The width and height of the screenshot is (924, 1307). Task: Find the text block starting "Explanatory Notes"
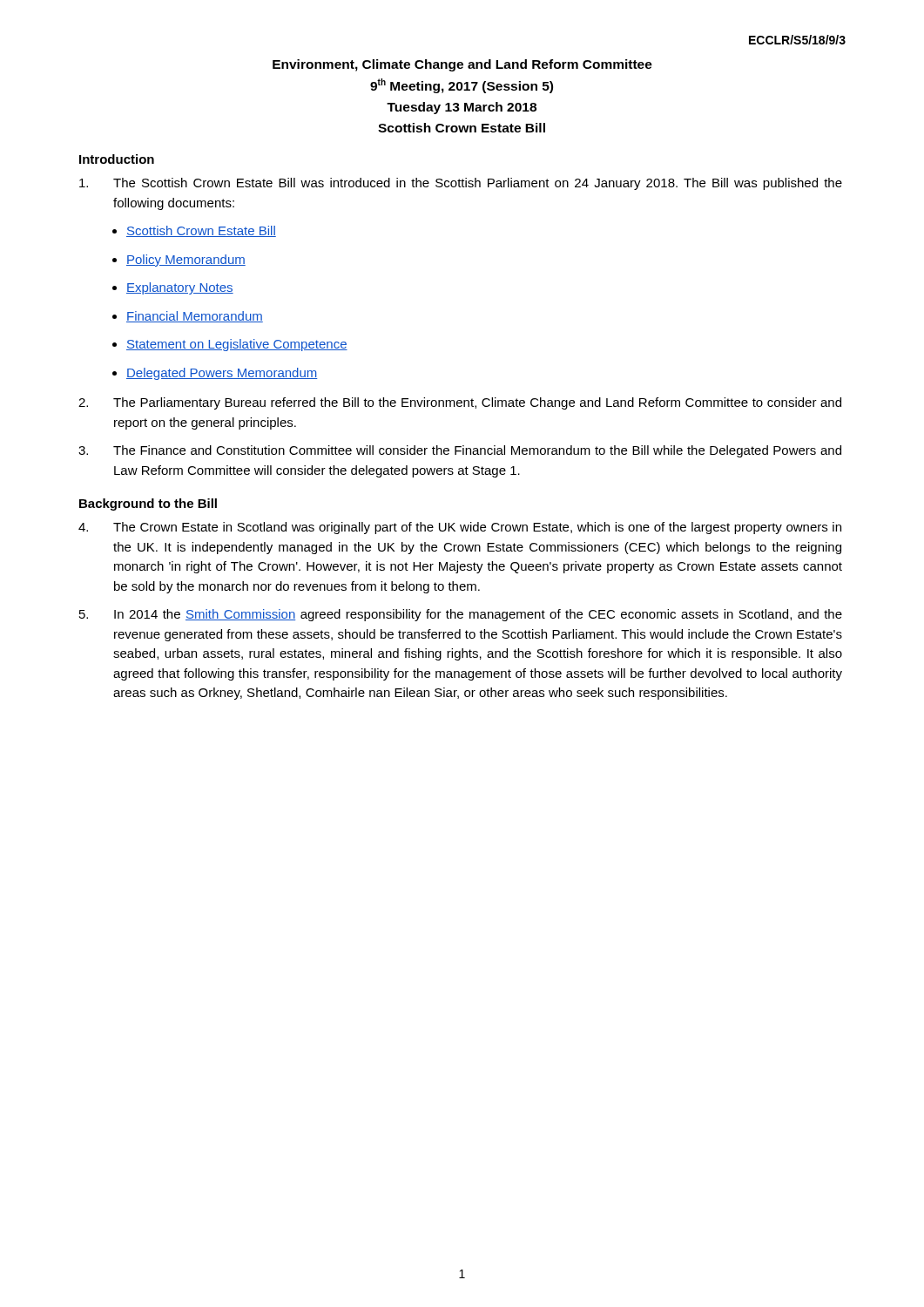(x=180, y=287)
